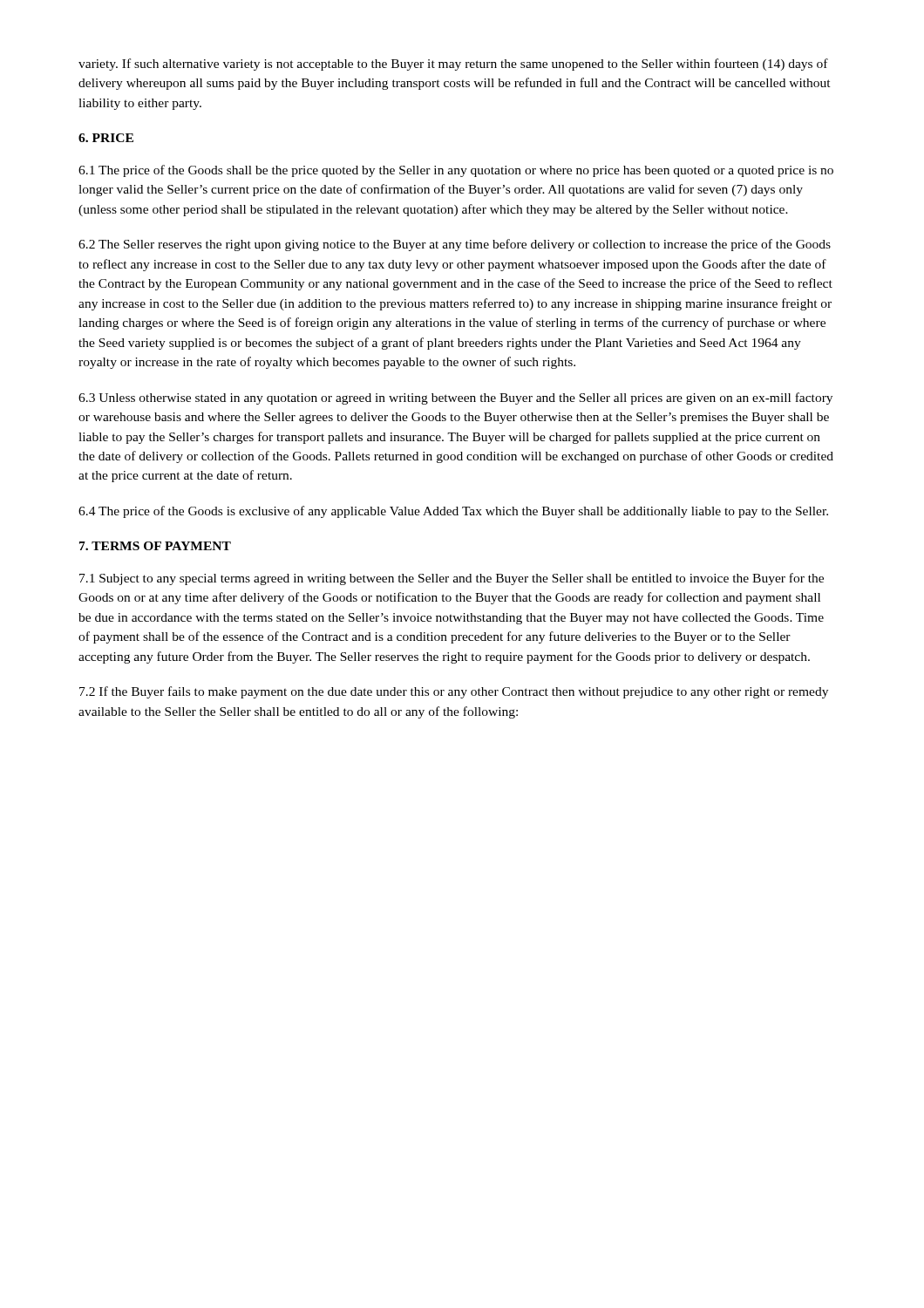
Task: Where is the passage that starts "4 The price of"?
Action: click(454, 510)
